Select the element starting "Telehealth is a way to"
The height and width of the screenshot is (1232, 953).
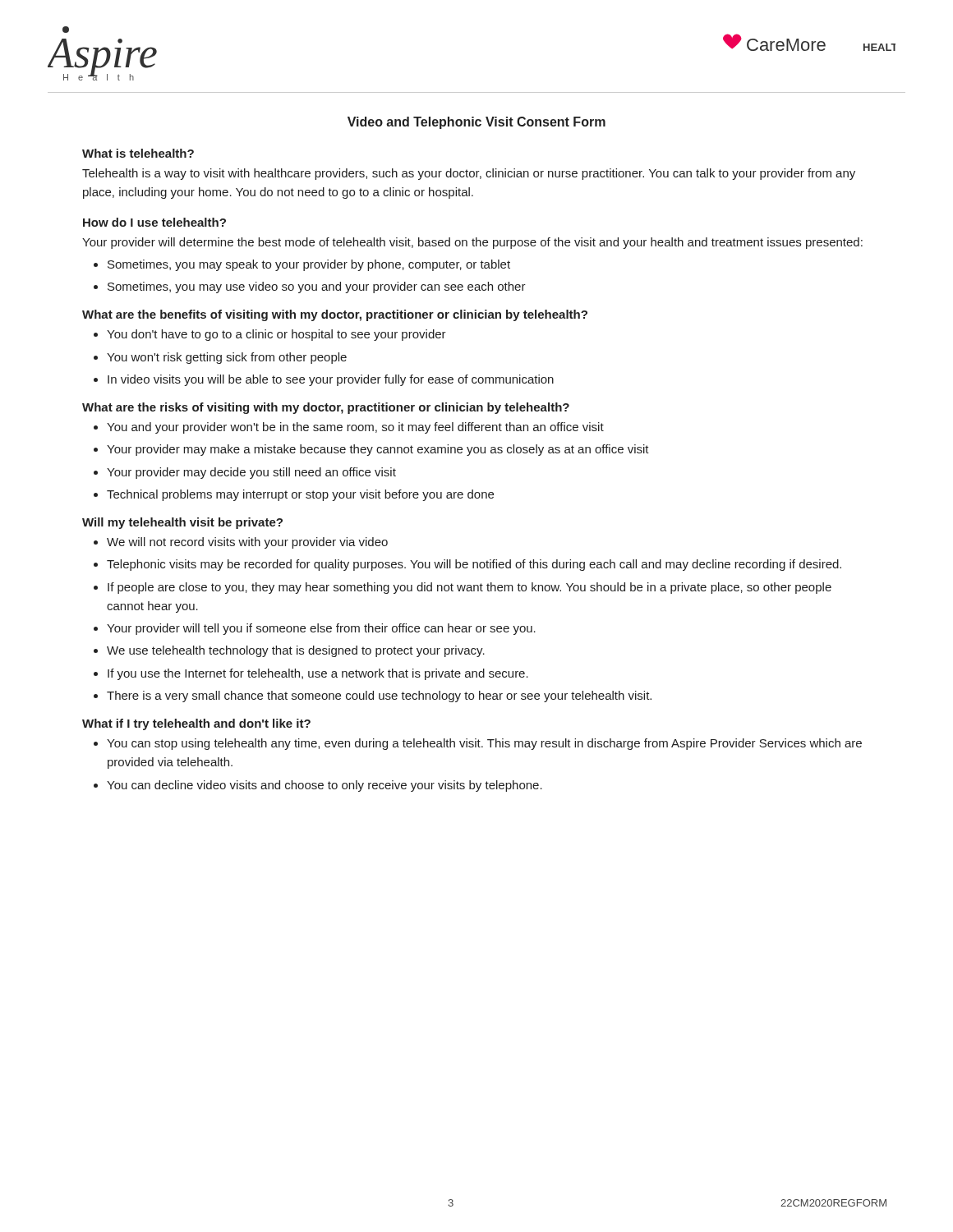point(469,182)
